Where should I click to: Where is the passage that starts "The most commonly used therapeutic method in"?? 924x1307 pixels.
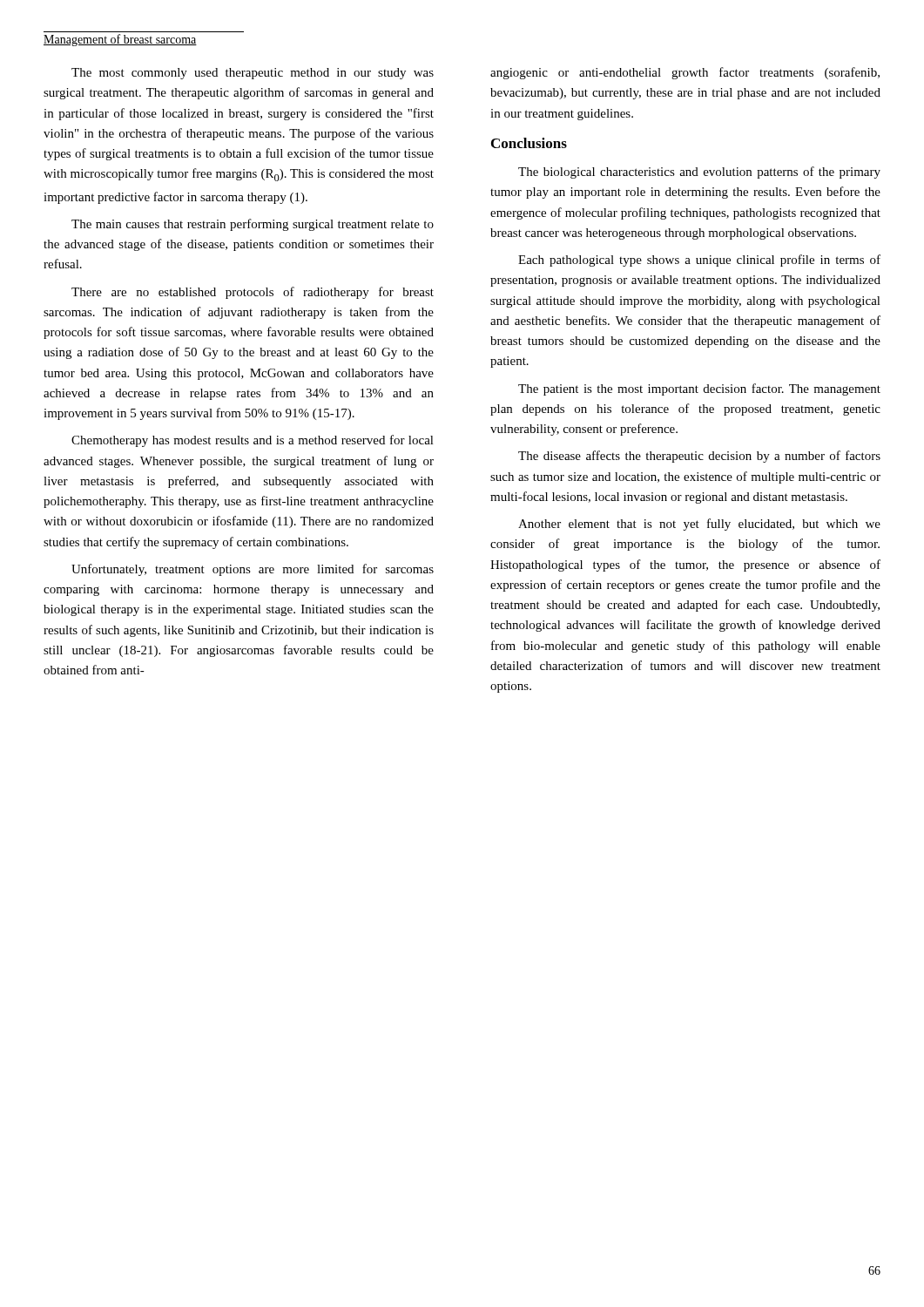pyautogui.click(x=239, y=372)
